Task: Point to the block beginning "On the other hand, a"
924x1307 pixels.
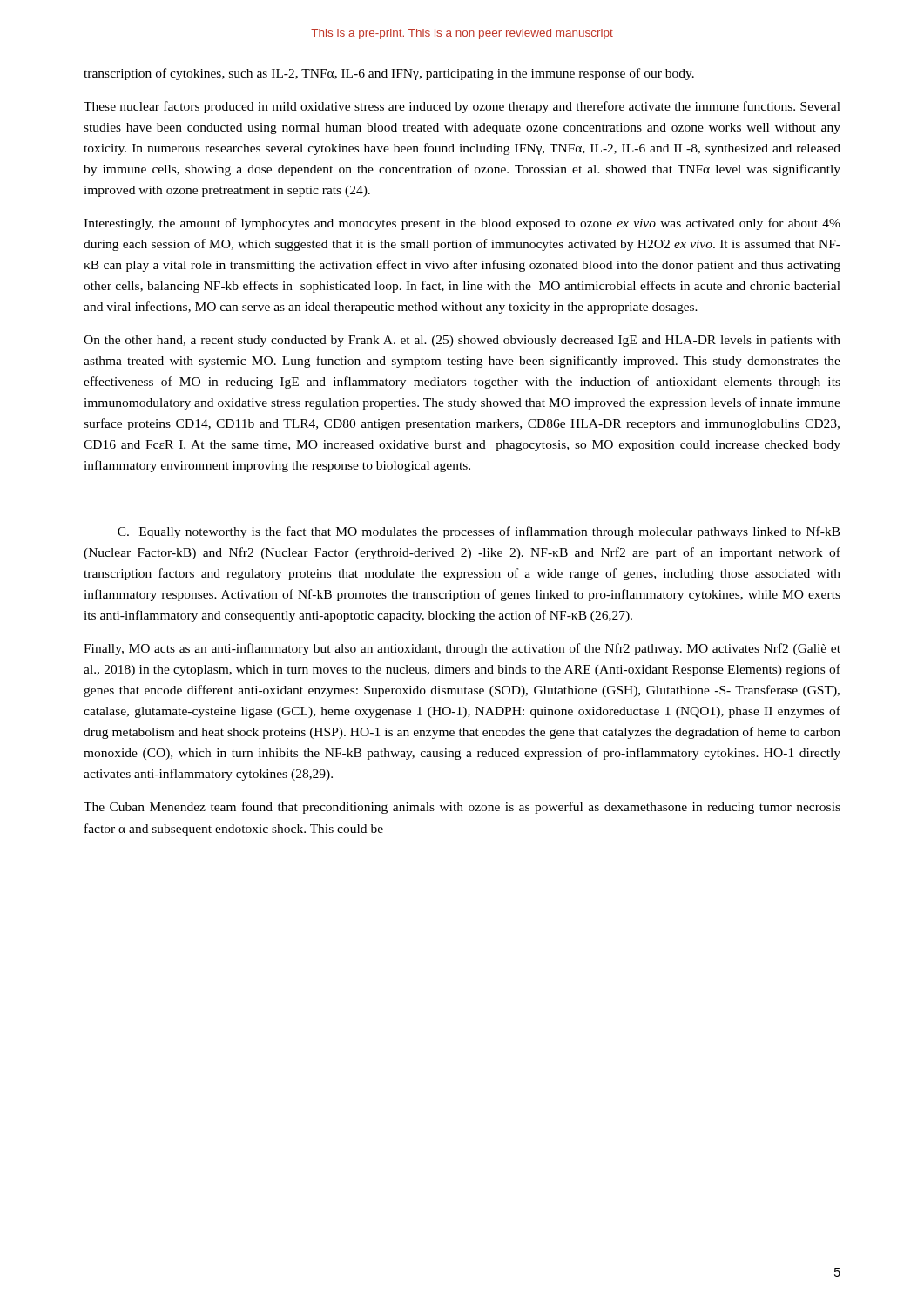Action: pos(462,402)
